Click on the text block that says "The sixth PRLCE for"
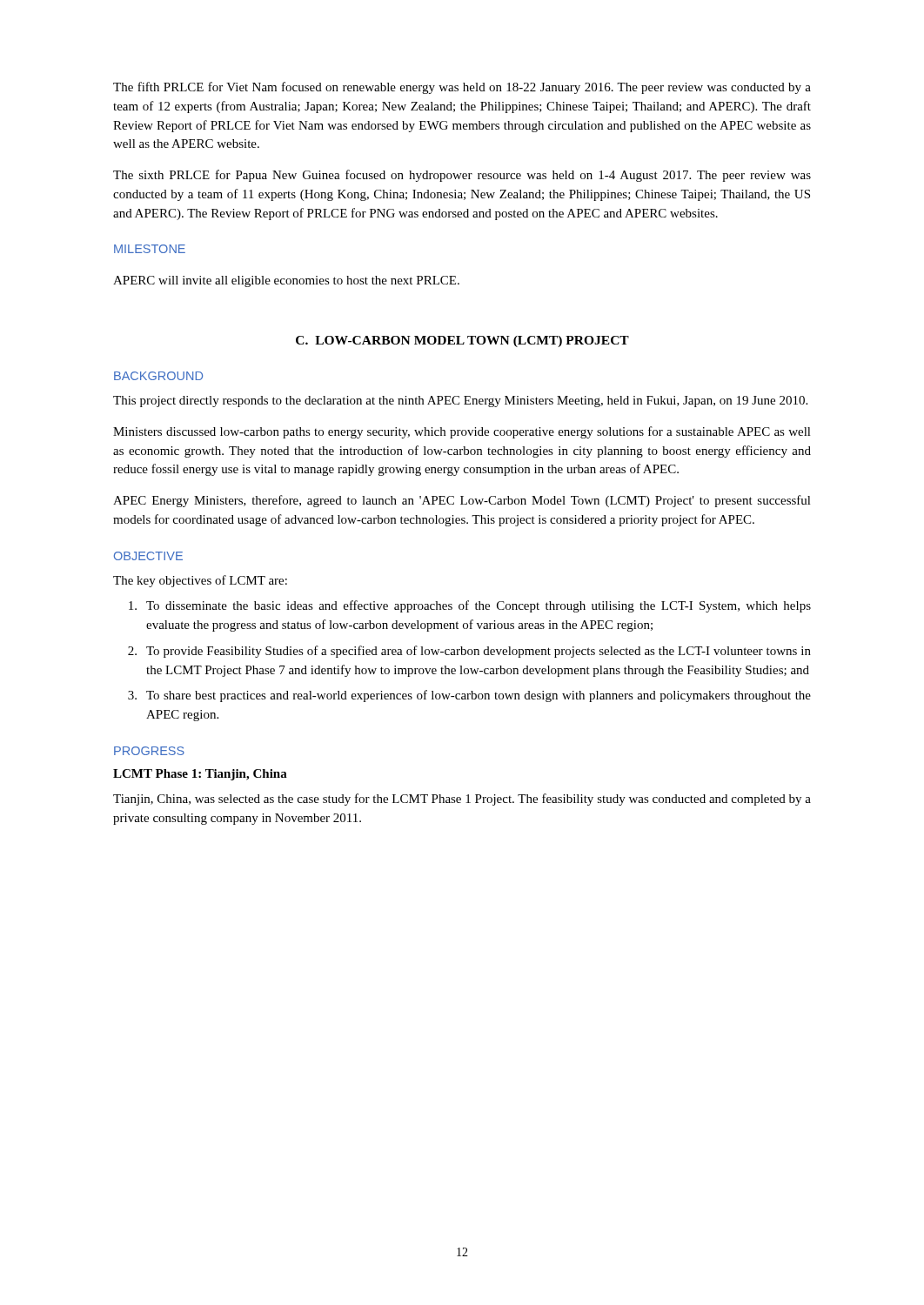The width and height of the screenshot is (924, 1305). pyautogui.click(x=462, y=194)
